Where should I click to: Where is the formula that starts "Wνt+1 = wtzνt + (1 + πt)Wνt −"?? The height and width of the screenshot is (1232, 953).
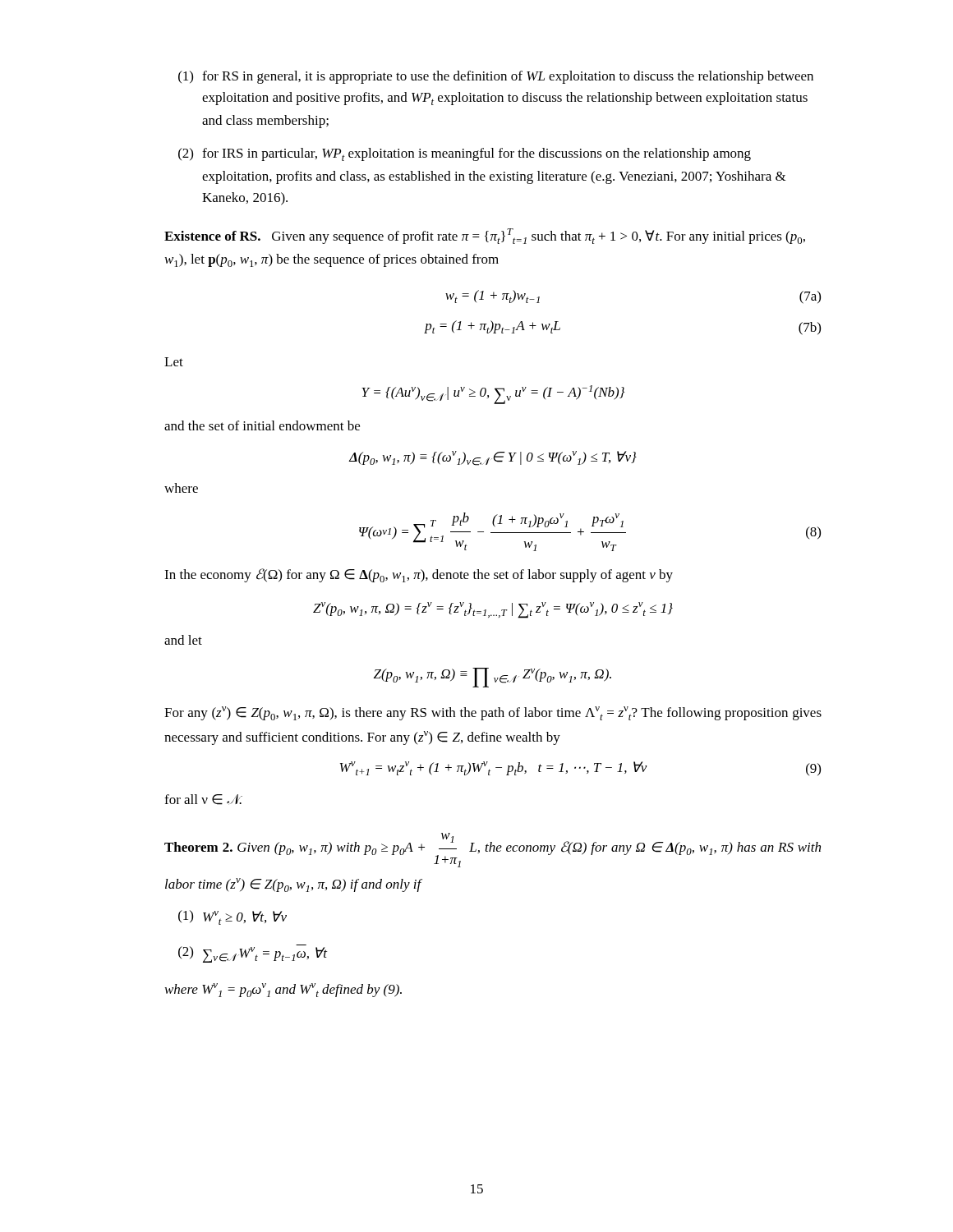[x=580, y=768]
